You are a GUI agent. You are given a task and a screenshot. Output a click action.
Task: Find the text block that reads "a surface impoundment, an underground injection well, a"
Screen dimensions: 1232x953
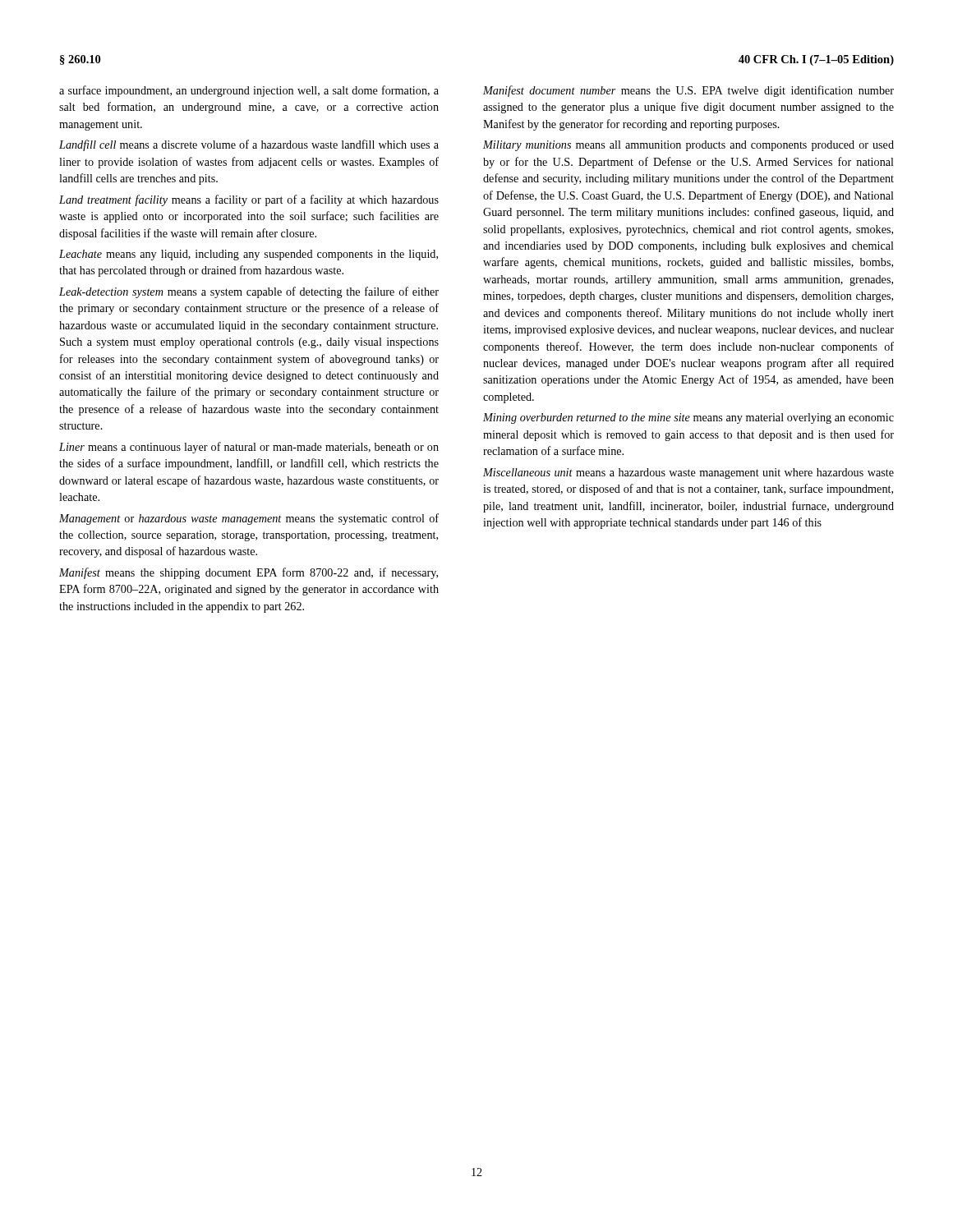[249, 348]
